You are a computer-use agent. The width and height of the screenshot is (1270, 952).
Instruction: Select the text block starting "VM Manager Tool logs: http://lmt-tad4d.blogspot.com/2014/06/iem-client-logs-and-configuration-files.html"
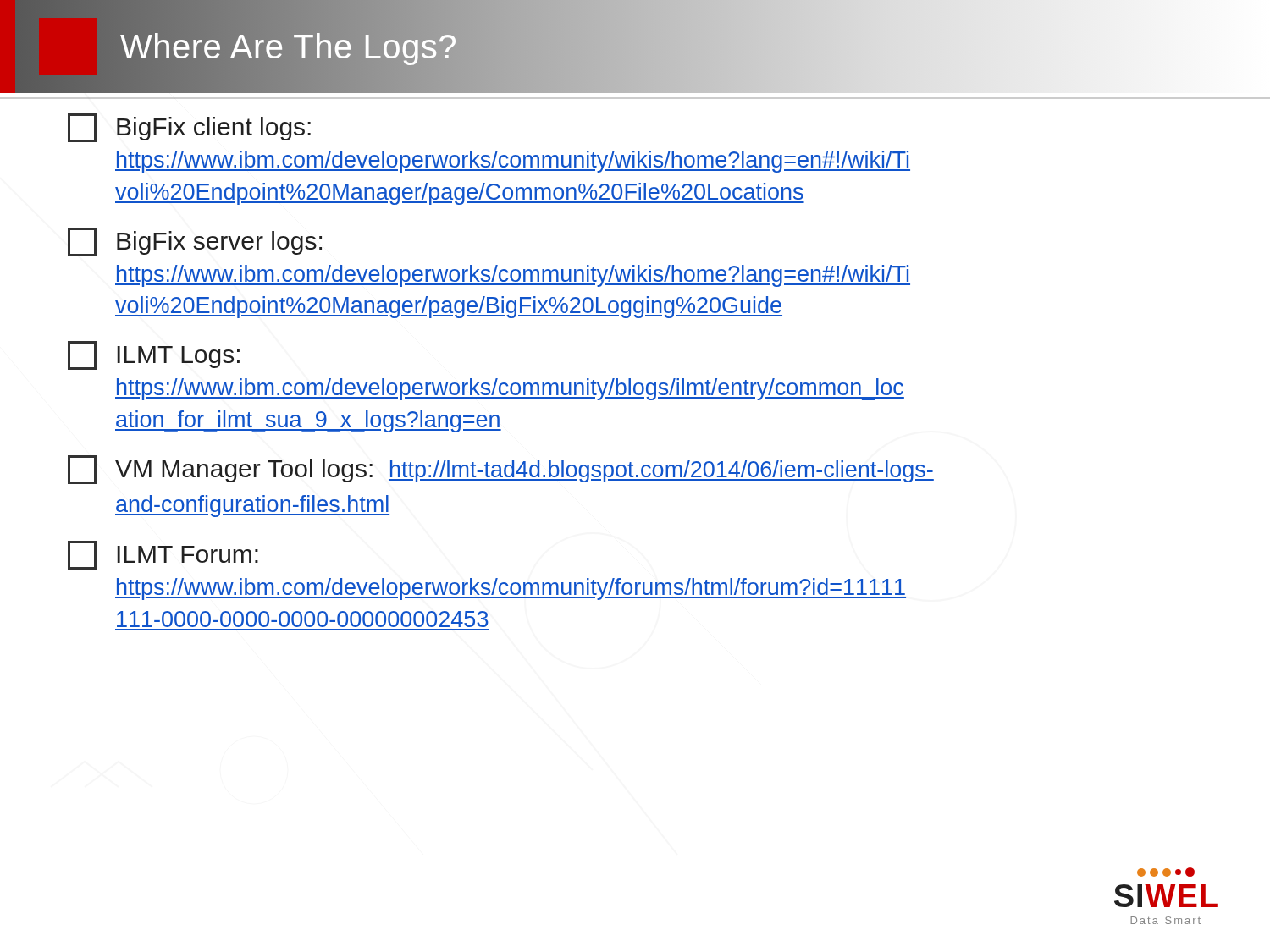[x=635, y=487]
